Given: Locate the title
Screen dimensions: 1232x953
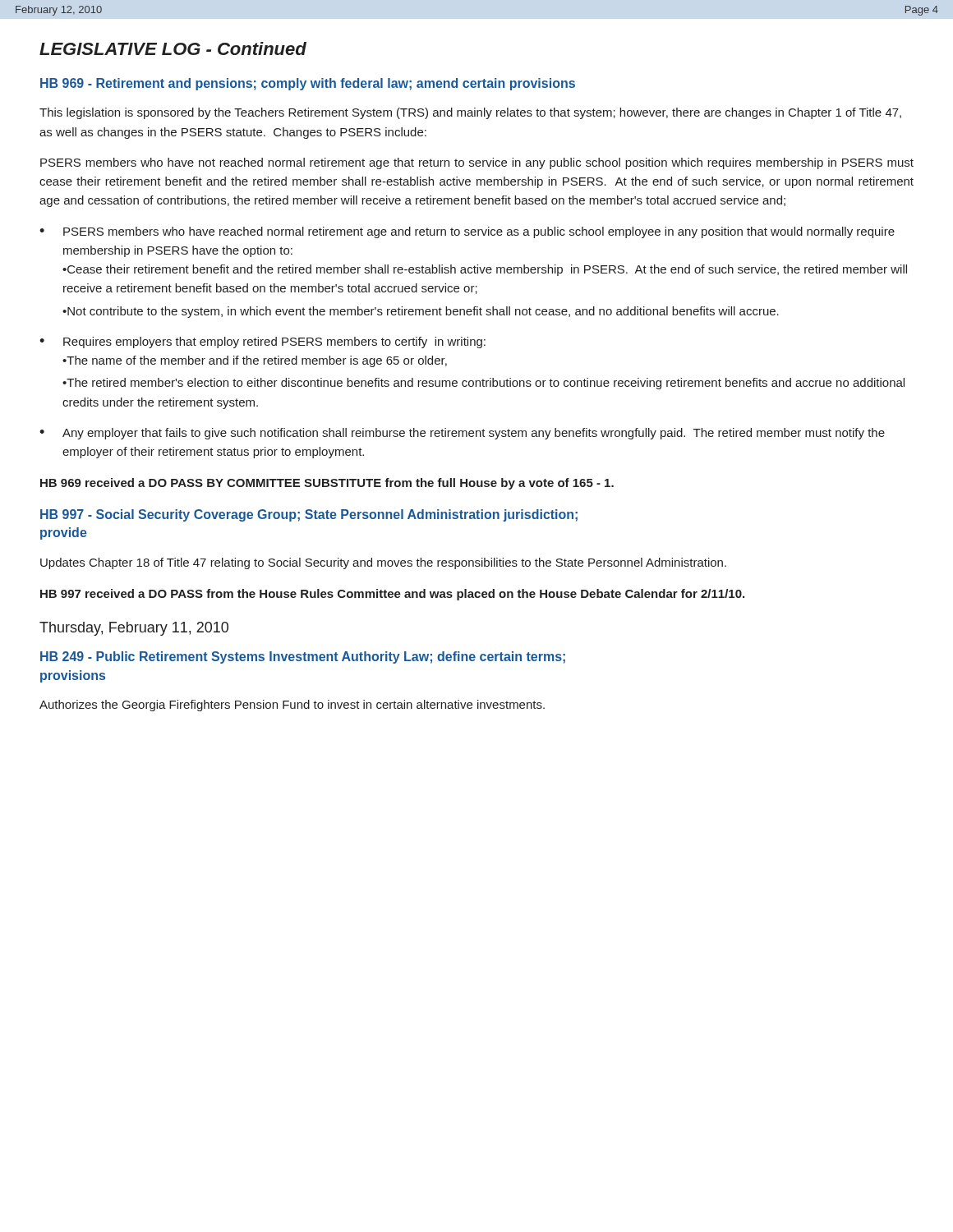Looking at the screenshot, I should click(x=173, y=49).
